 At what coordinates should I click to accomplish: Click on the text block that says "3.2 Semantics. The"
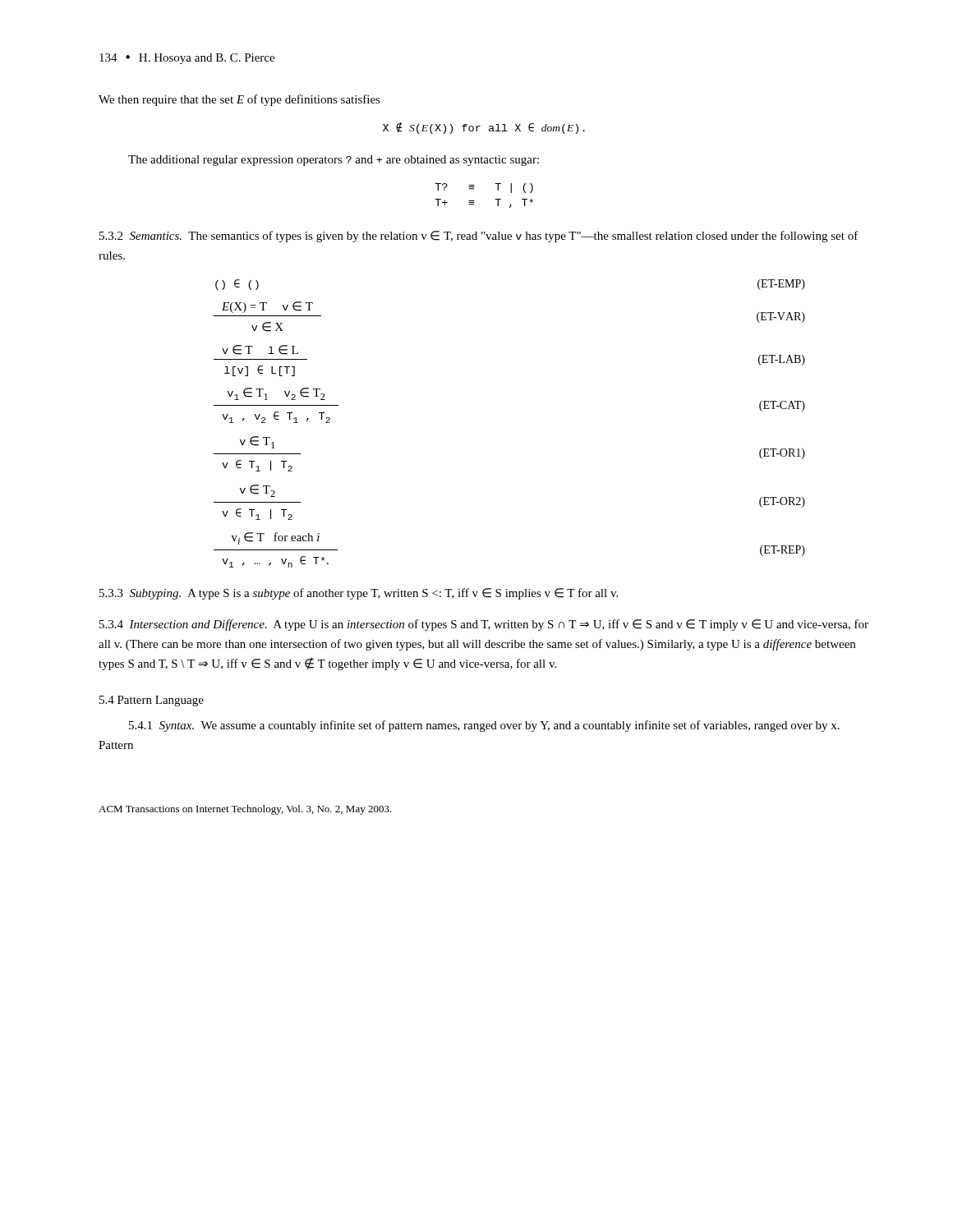pyautogui.click(x=478, y=245)
